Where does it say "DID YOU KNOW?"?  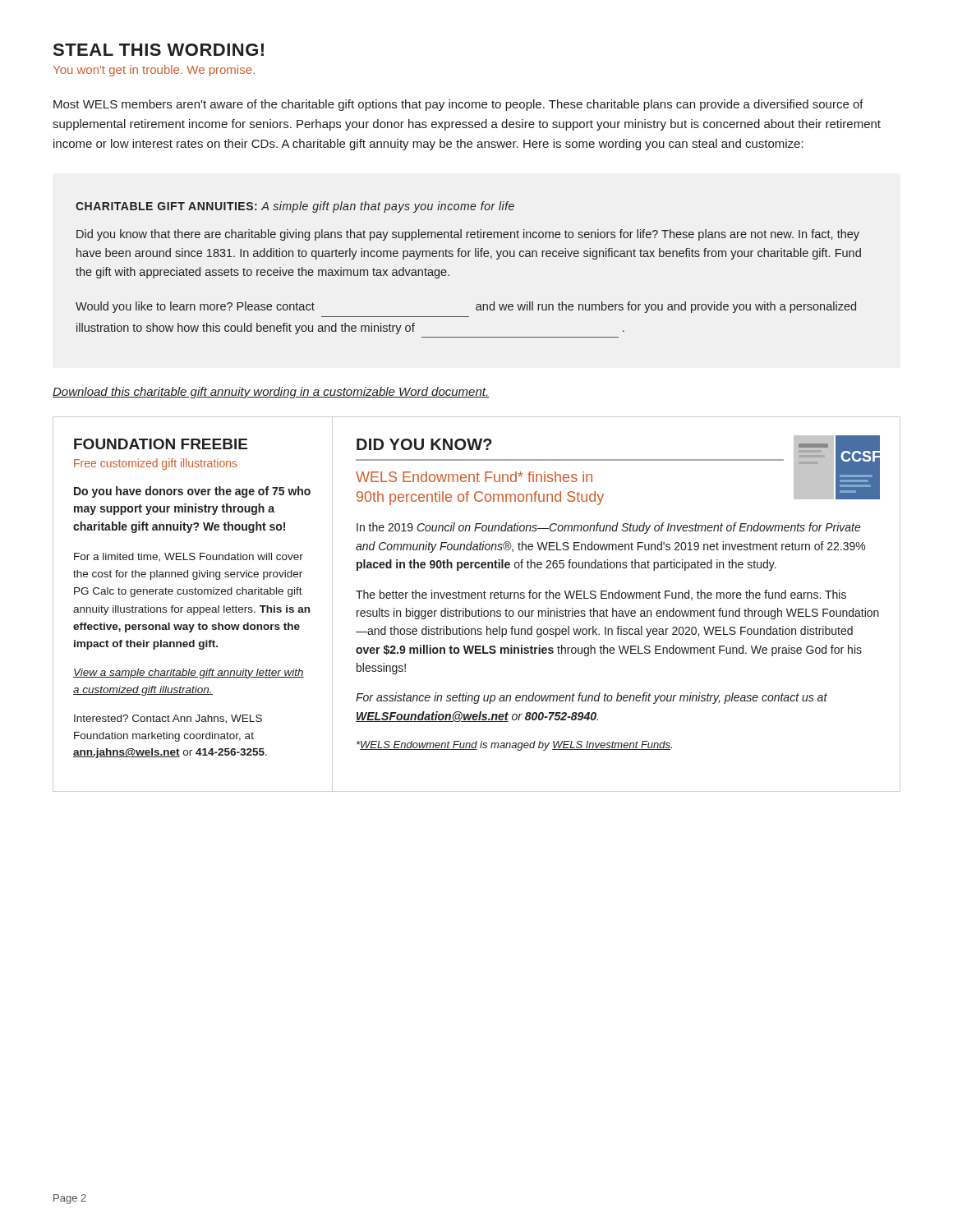click(570, 448)
